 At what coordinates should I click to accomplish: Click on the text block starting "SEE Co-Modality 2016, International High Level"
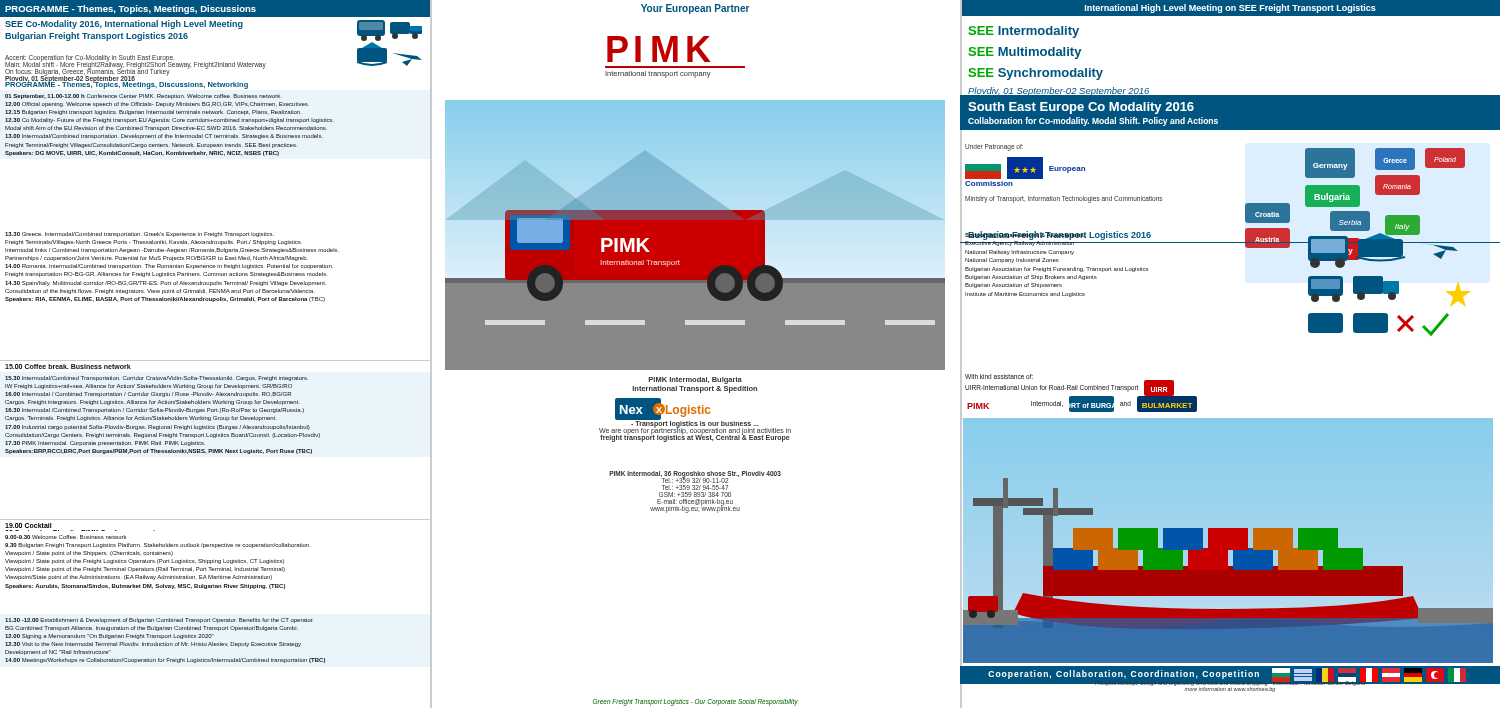click(x=177, y=31)
